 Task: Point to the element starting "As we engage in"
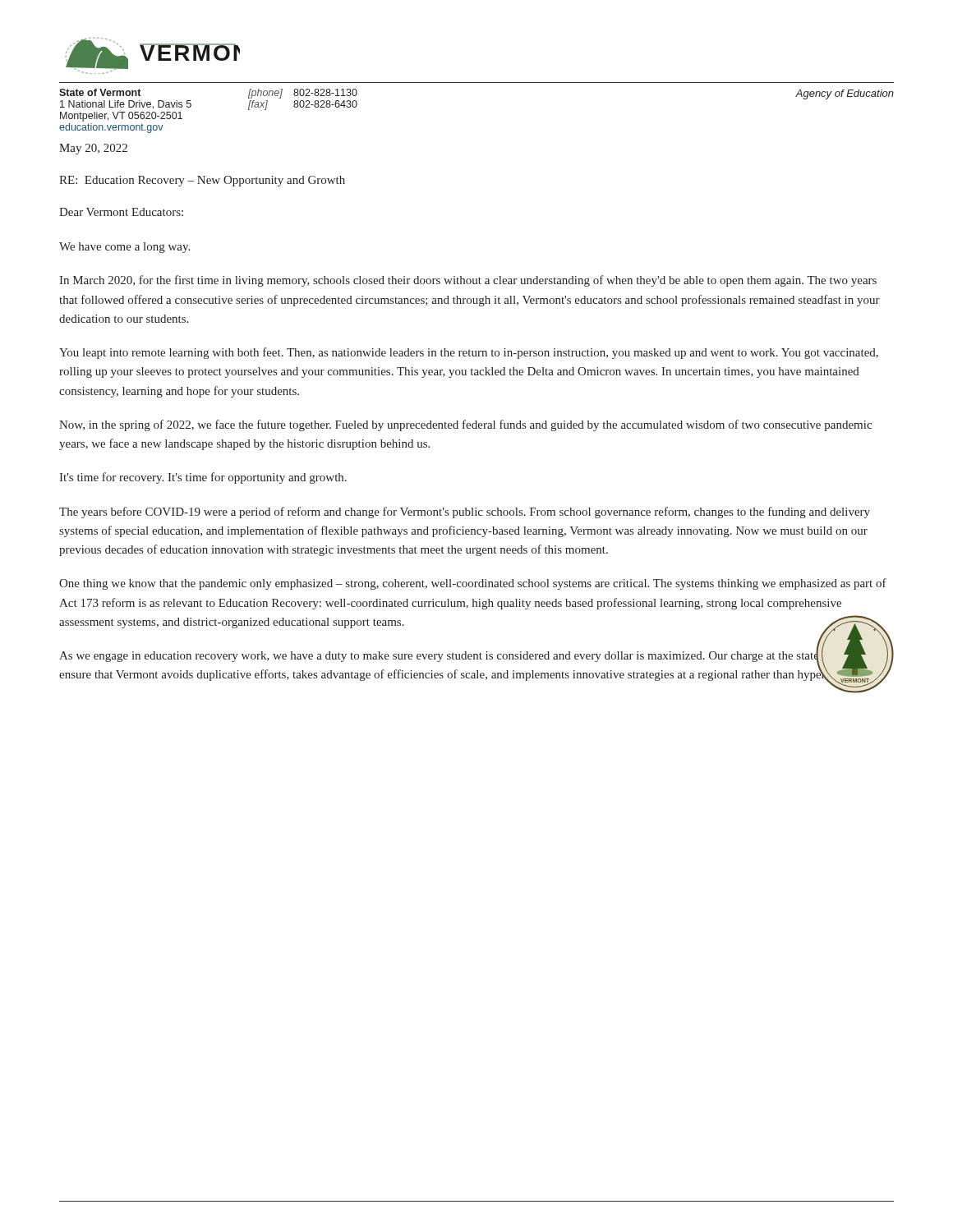click(x=471, y=665)
